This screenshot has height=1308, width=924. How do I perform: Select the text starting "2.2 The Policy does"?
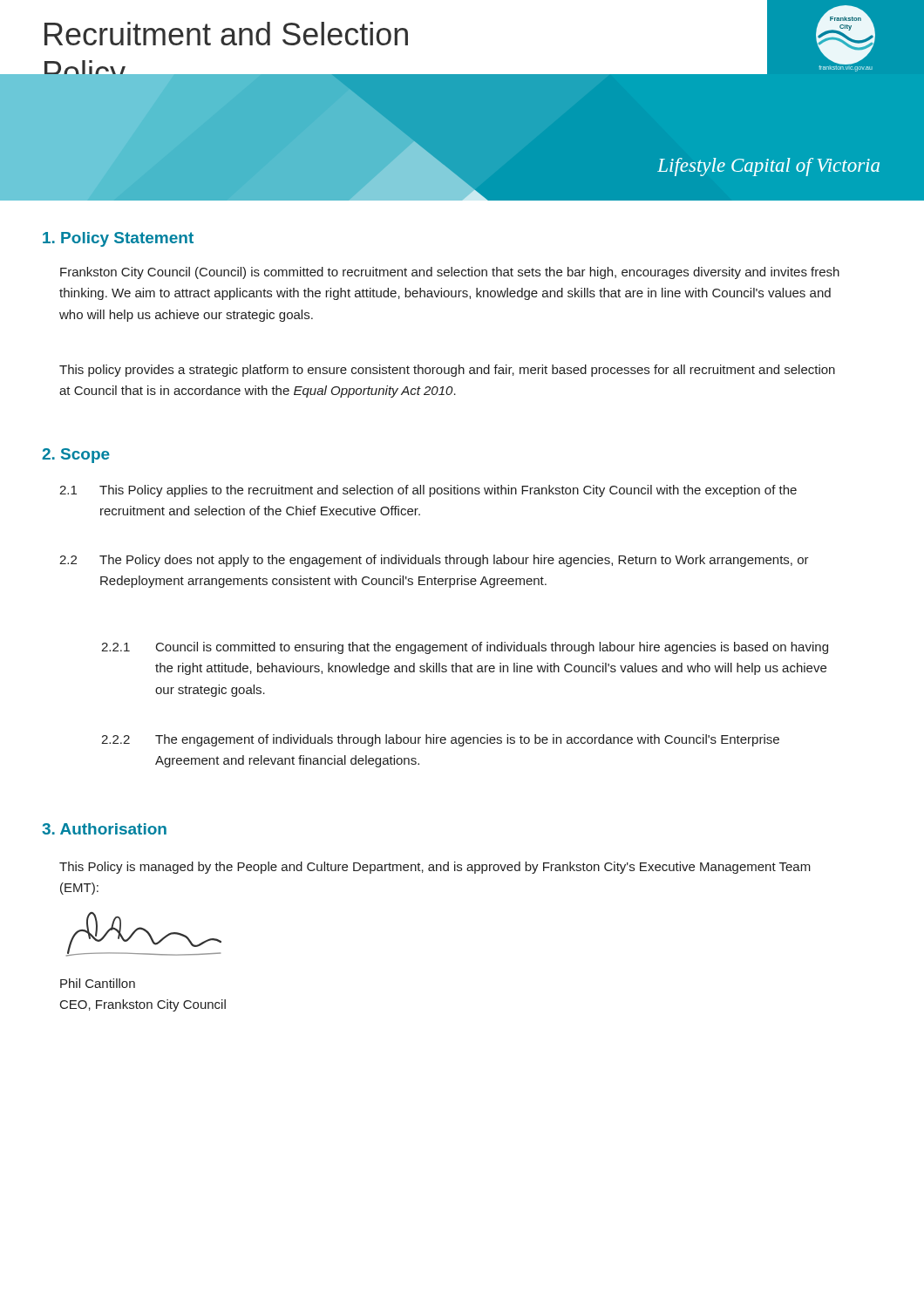(x=452, y=571)
